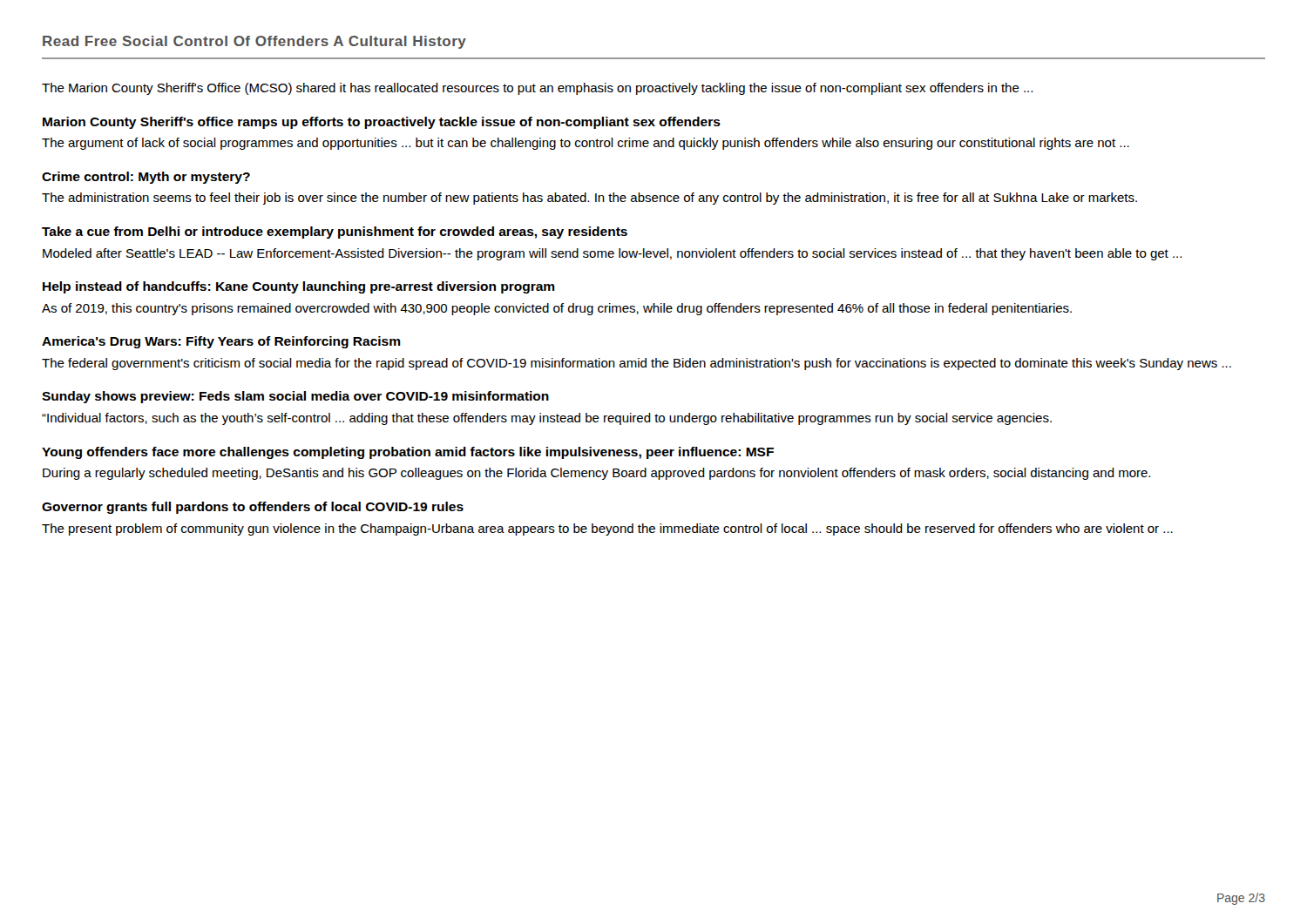Image resolution: width=1307 pixels, height=924 pixels.
Task: Locate the text block starting "Governor grants full pardons to offenders of local"
Action: 654,518
